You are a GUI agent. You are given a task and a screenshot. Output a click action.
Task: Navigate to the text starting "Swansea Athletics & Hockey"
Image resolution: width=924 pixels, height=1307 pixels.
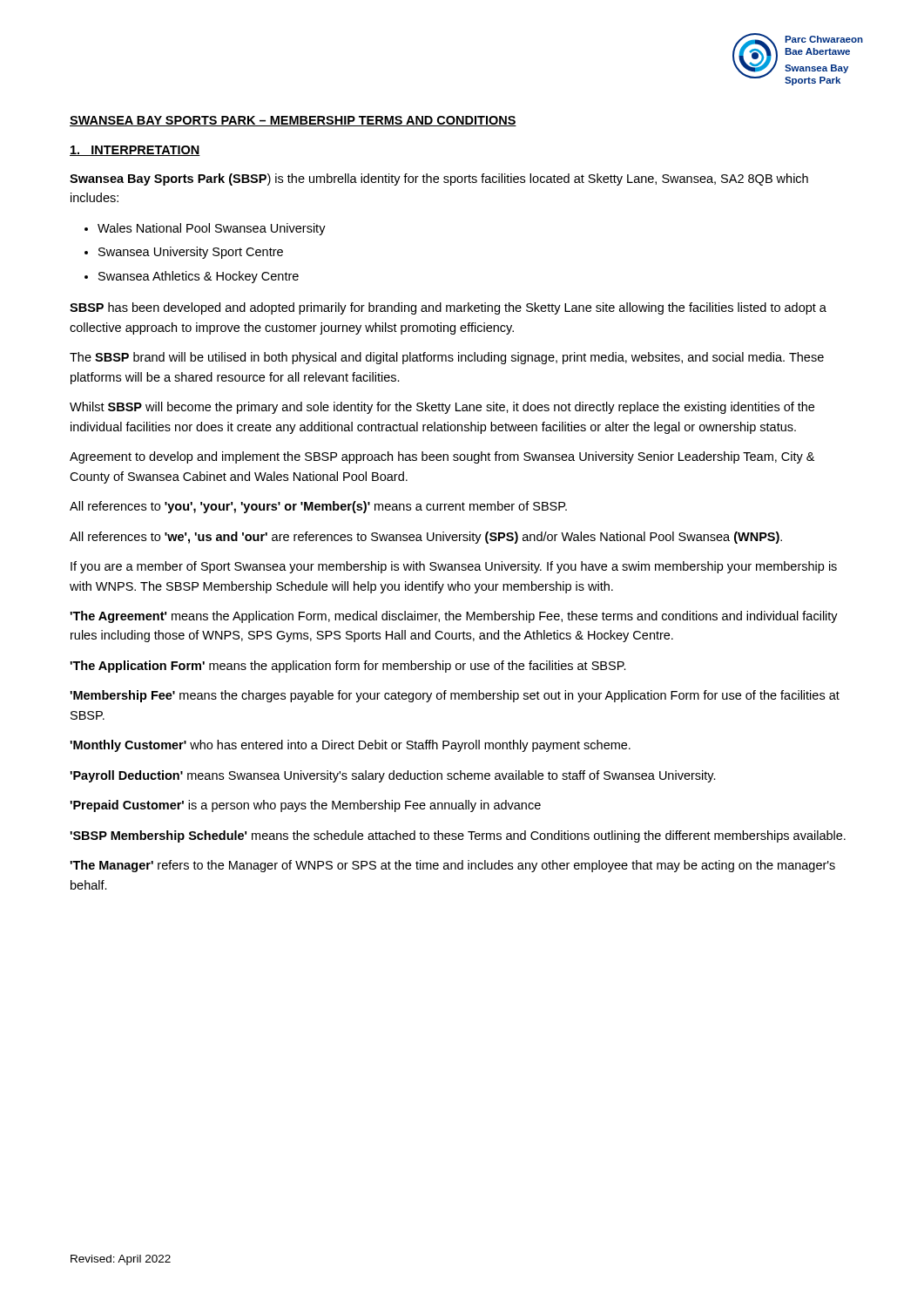click(x=198, y=276)
